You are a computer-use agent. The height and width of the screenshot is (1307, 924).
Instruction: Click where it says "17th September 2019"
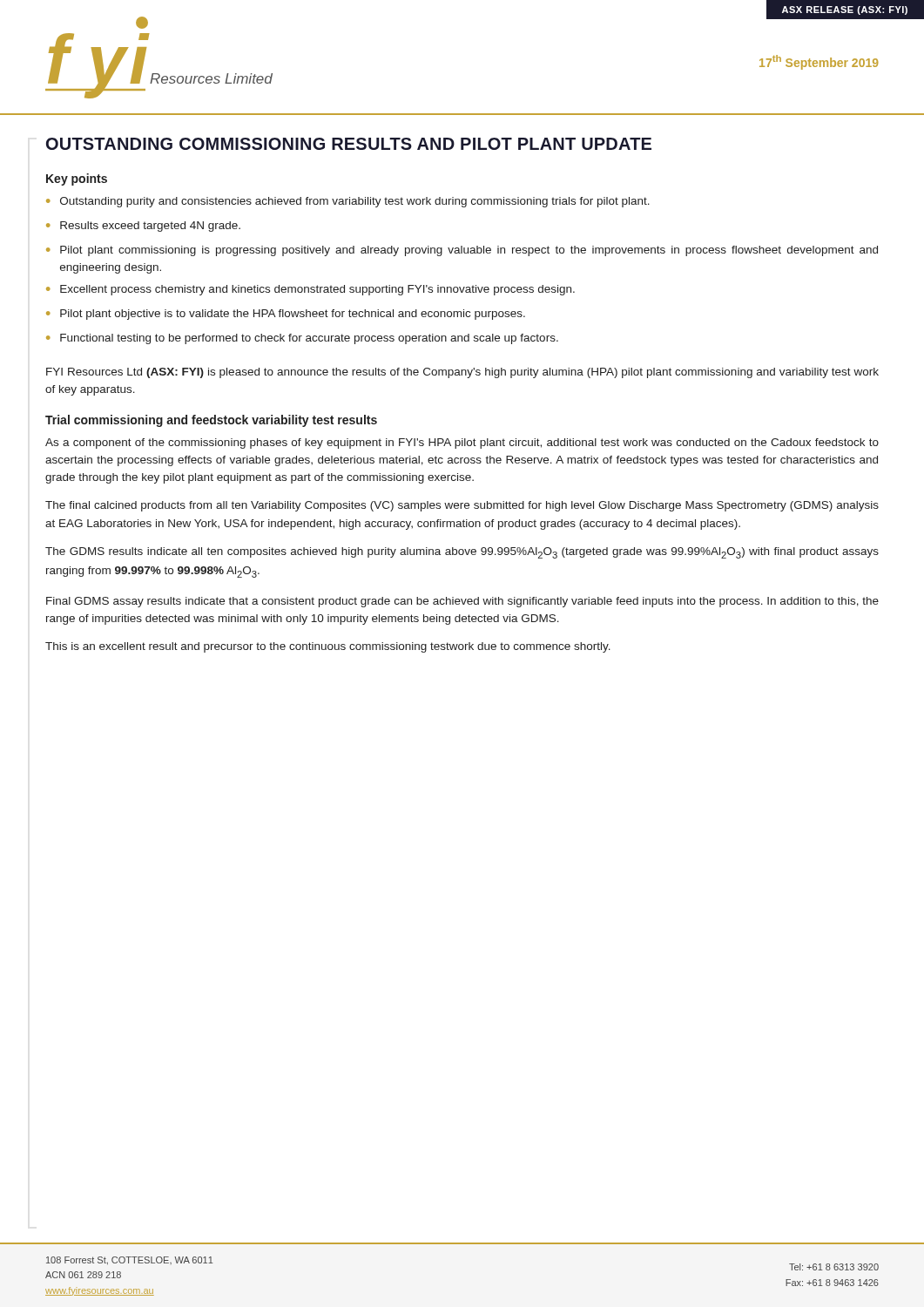pos(819,61)
